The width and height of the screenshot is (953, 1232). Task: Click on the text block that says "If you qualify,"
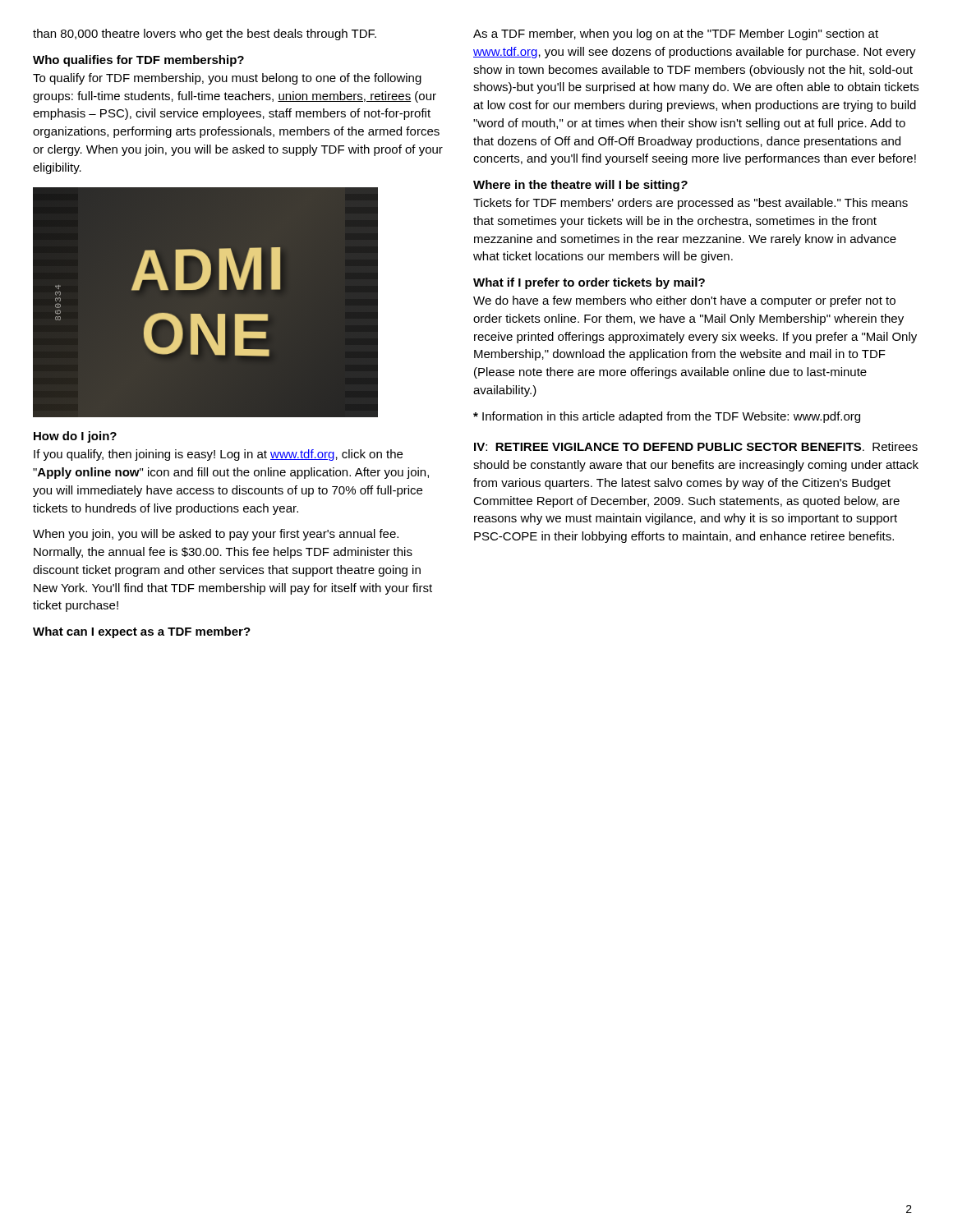pyautogui.click(x=231, y=481)
